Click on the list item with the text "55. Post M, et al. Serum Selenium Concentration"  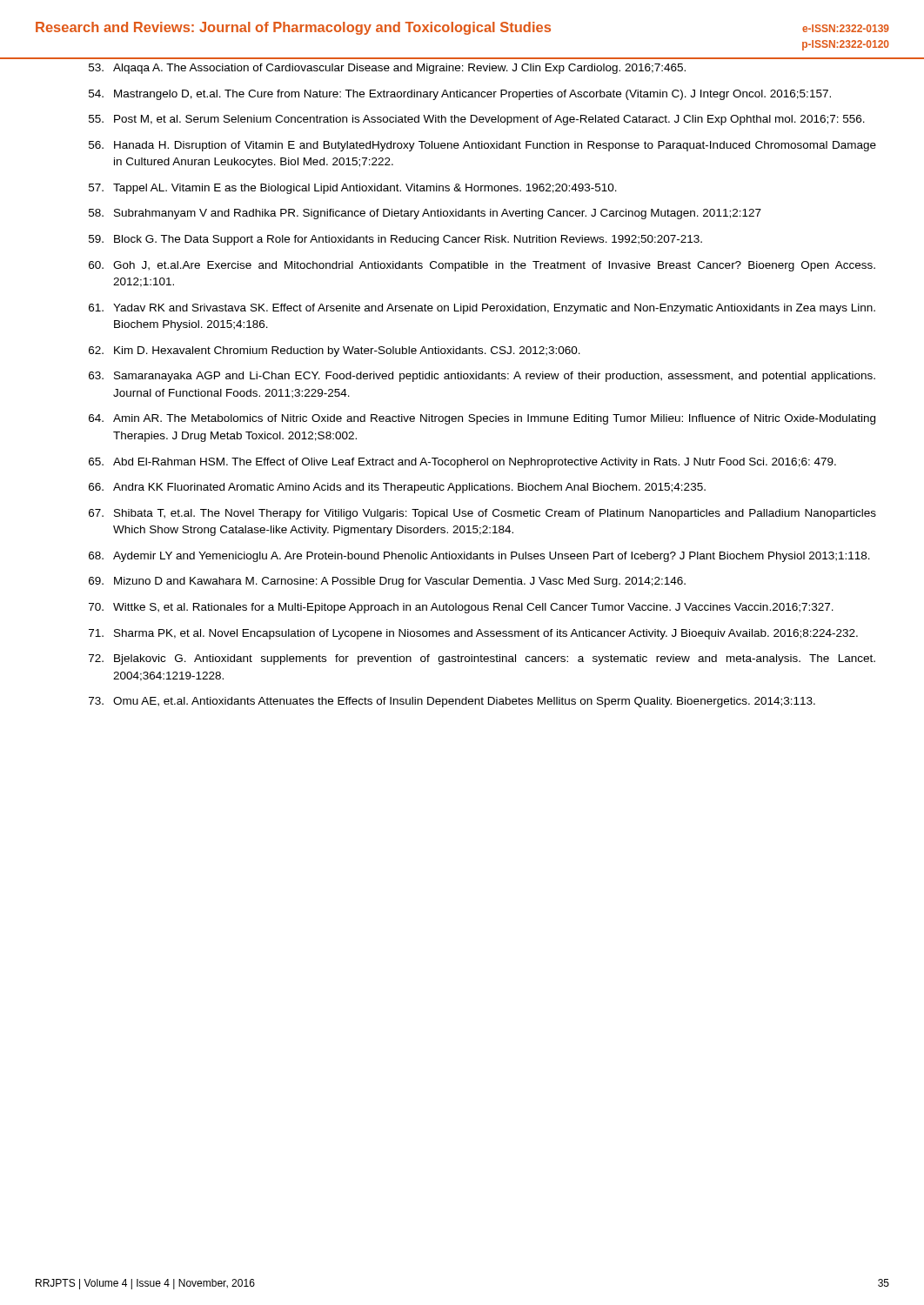473,119
